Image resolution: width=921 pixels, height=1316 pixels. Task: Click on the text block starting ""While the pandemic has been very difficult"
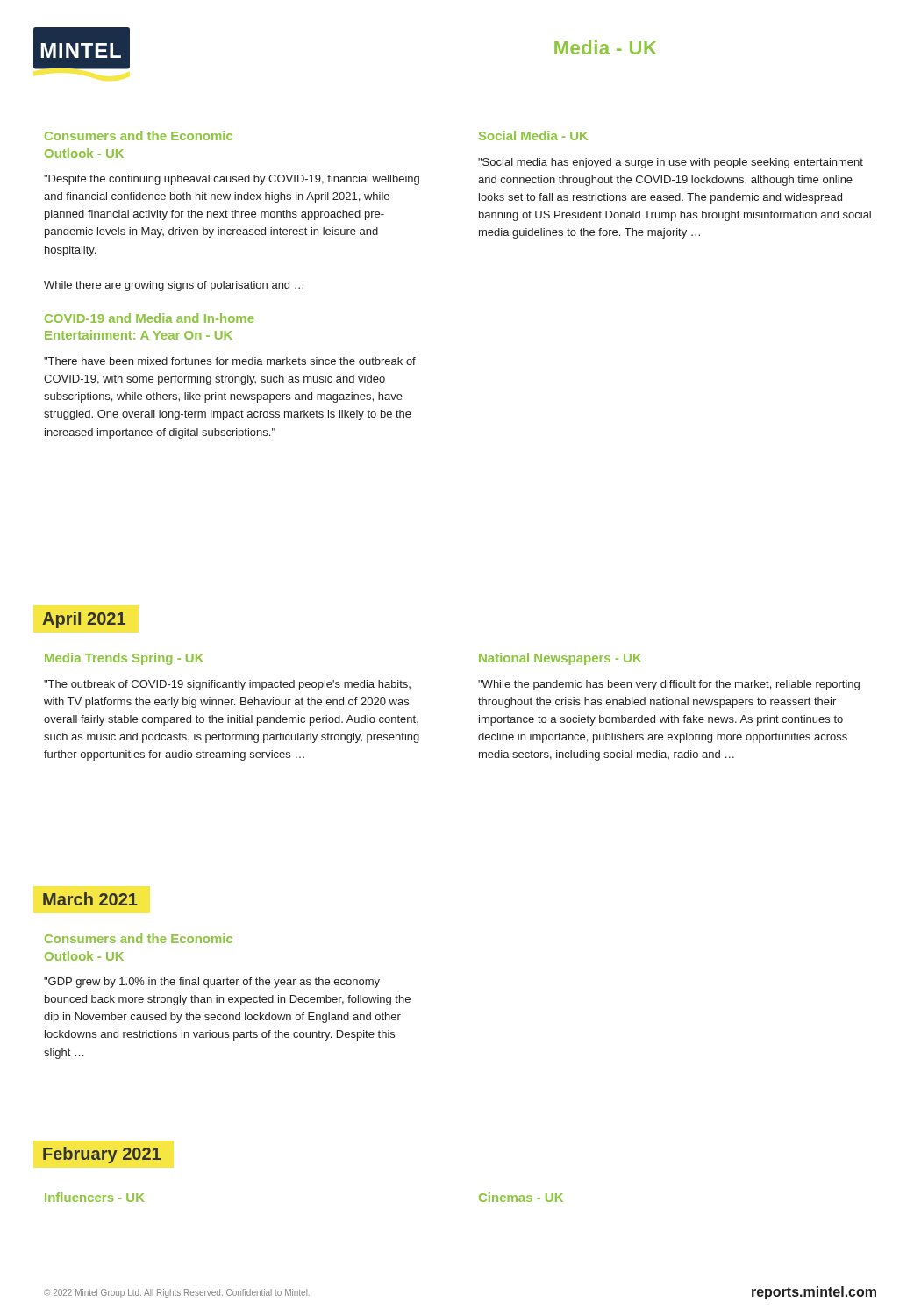pyautogui.click(x=669, y=719)
